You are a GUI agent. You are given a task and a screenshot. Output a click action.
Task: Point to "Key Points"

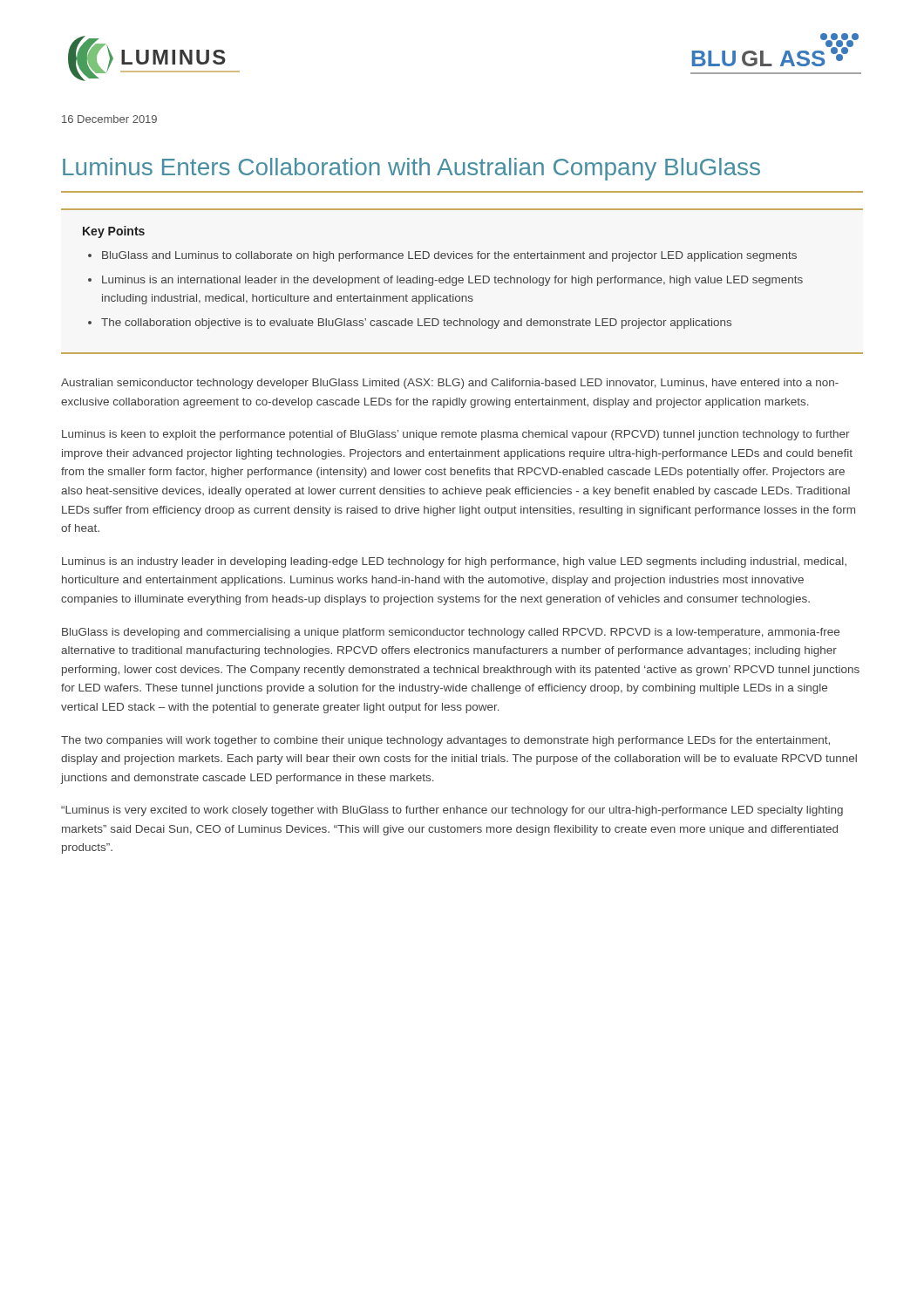(113, 231)
